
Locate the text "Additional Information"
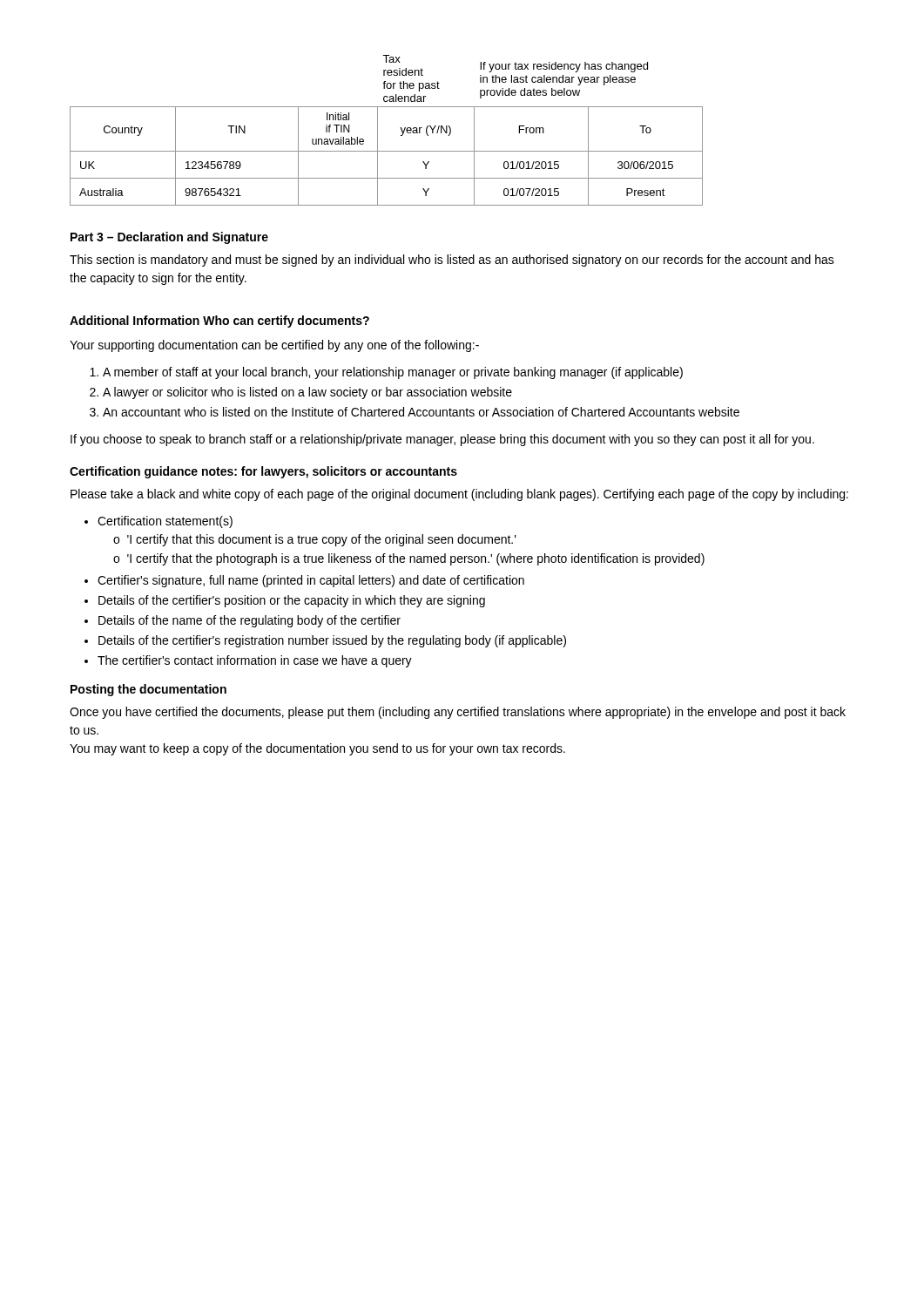[x=135, y=321]
